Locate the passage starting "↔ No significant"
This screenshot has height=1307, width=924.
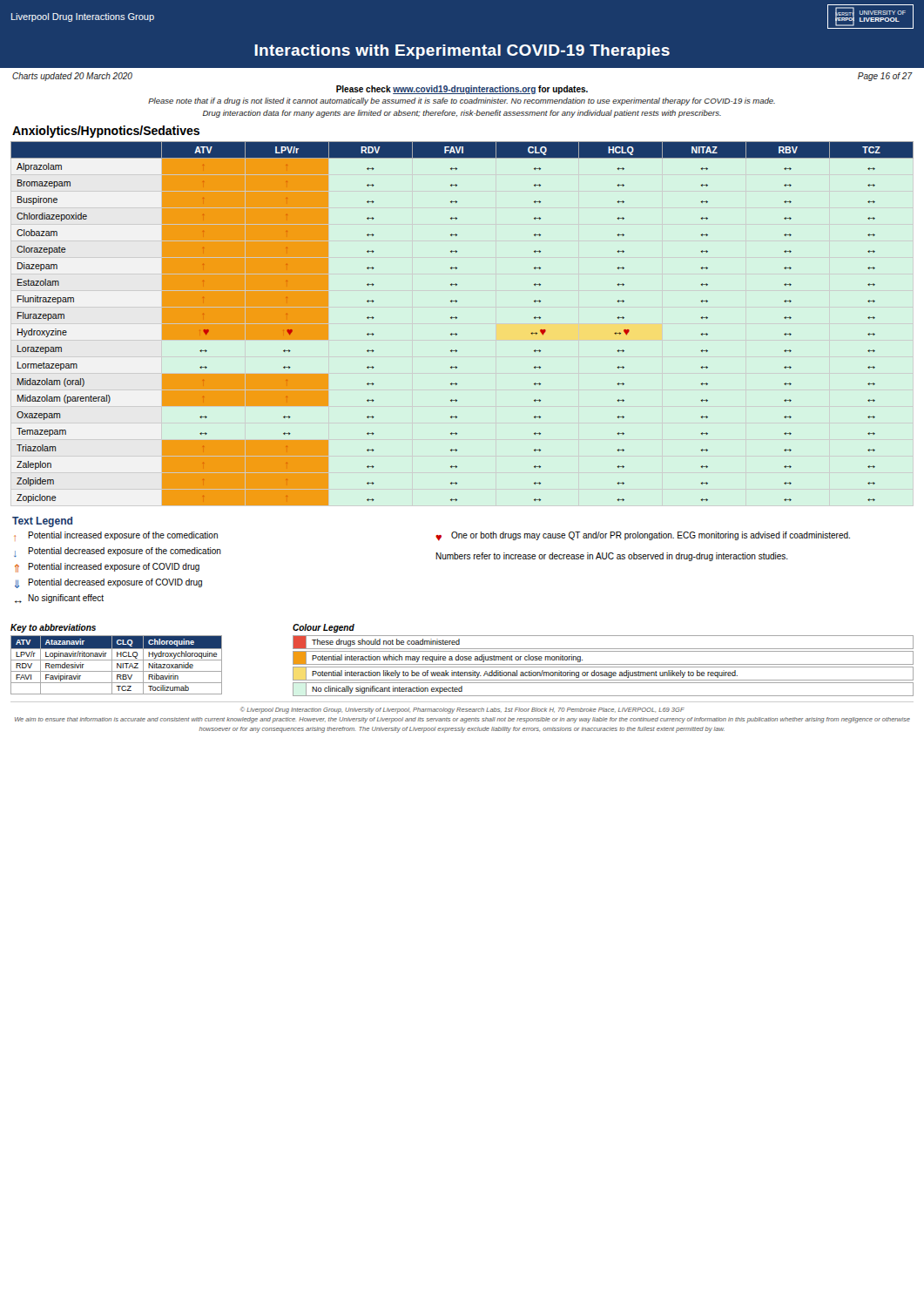[58, 600]
